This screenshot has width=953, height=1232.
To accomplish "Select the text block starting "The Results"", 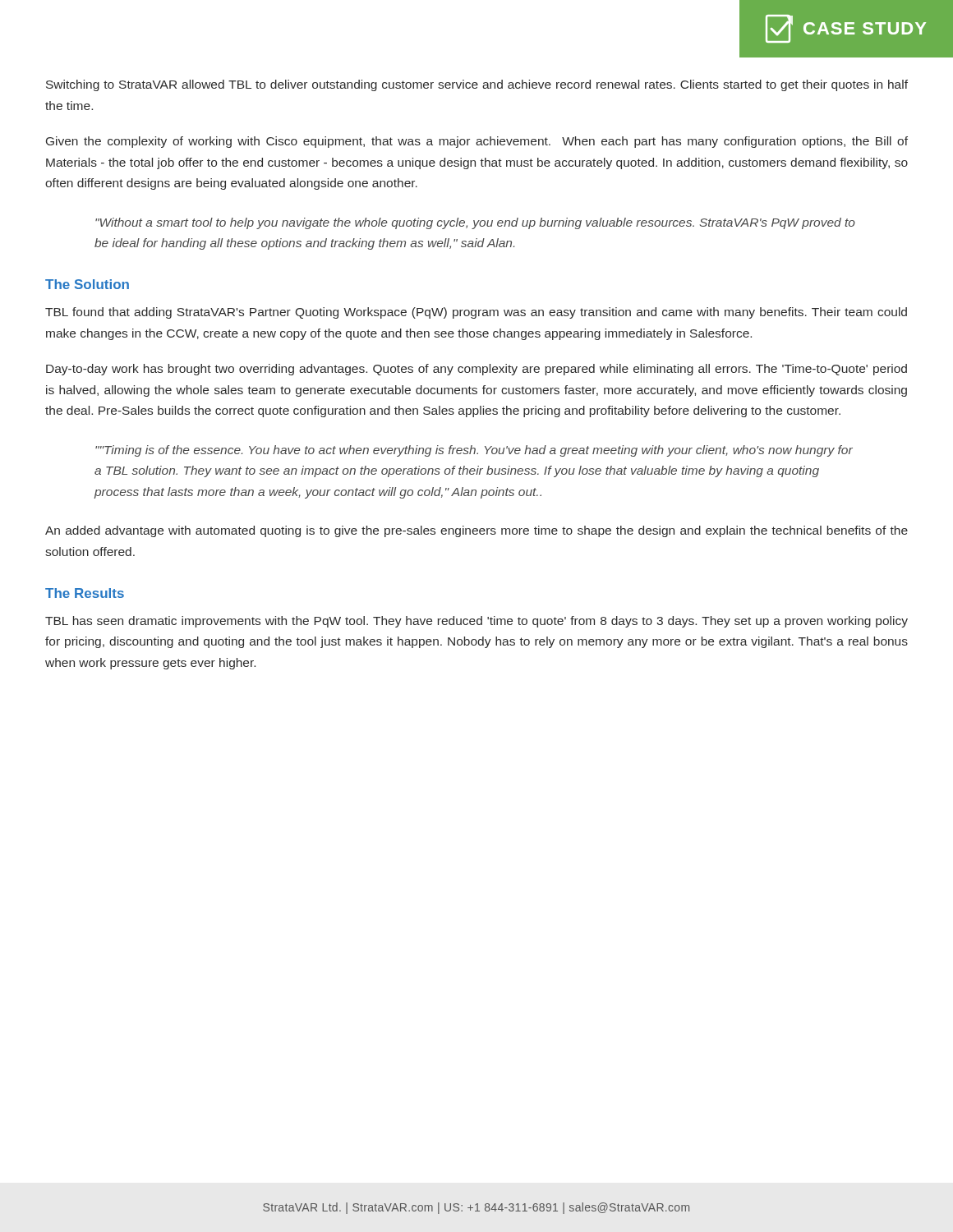I will pos(85,593).
